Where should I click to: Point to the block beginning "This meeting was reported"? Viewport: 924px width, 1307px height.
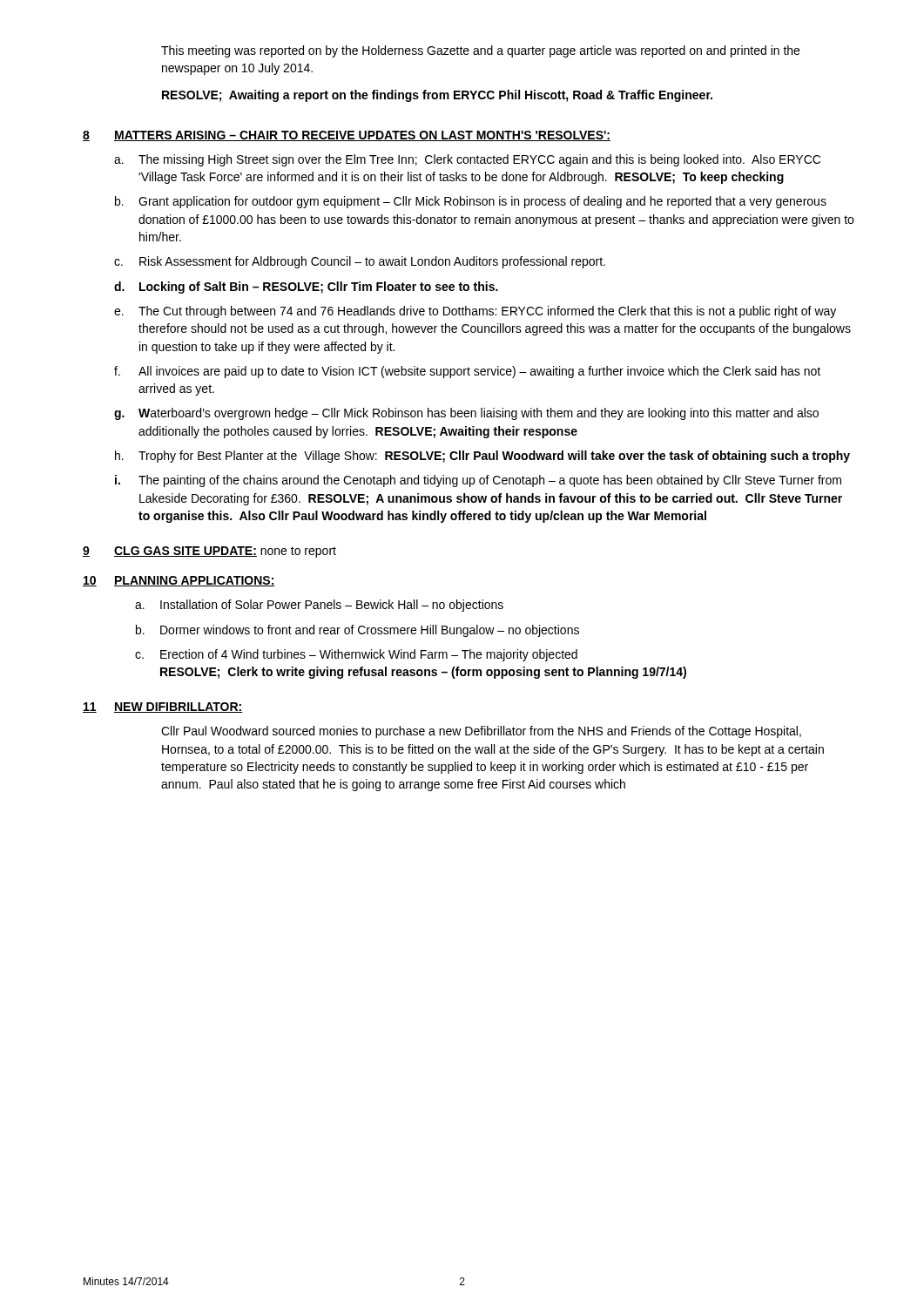coord(480,51)
